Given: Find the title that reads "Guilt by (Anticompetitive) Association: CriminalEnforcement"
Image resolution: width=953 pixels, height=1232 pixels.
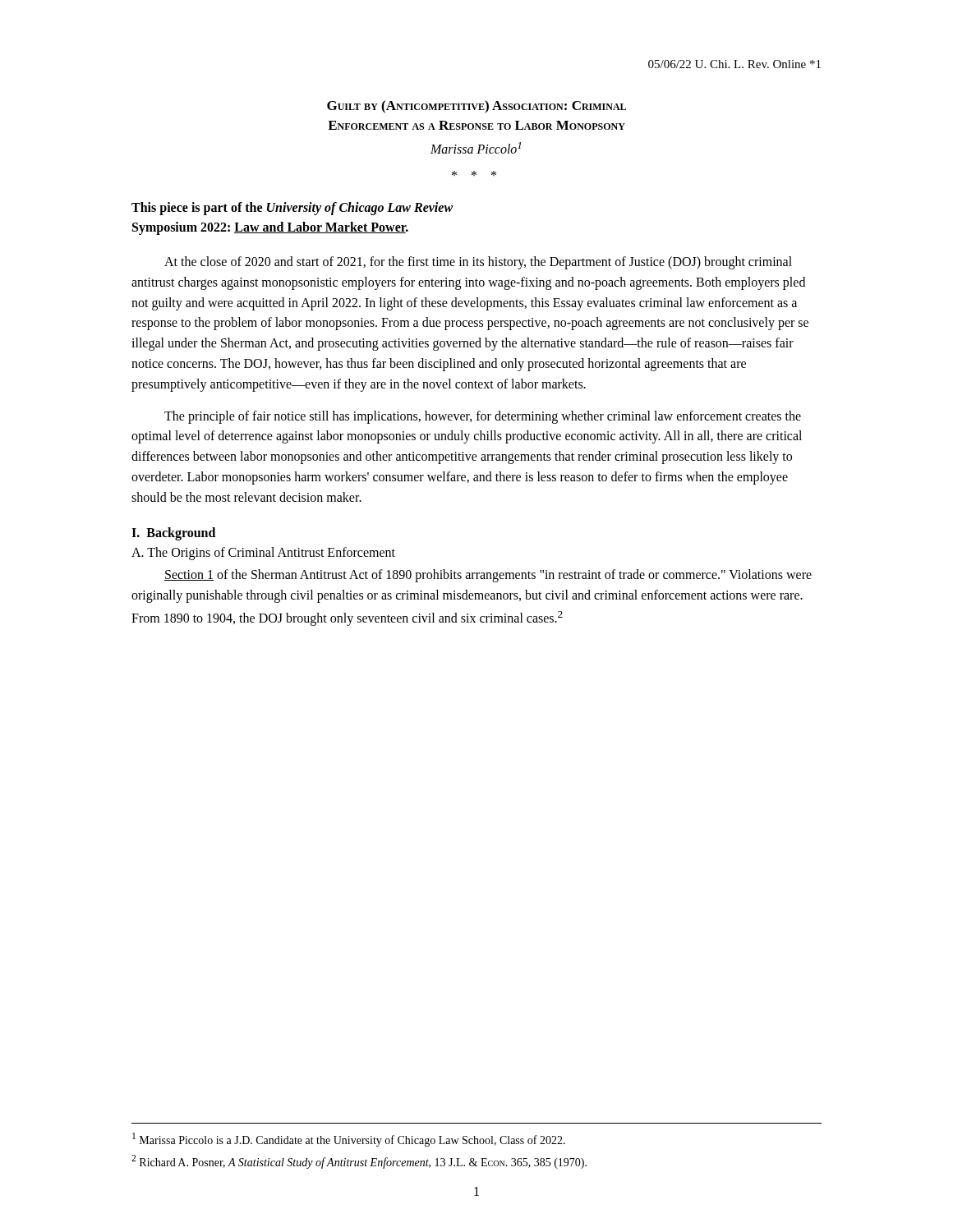Looking at the screenshot, I should (476, 126).
